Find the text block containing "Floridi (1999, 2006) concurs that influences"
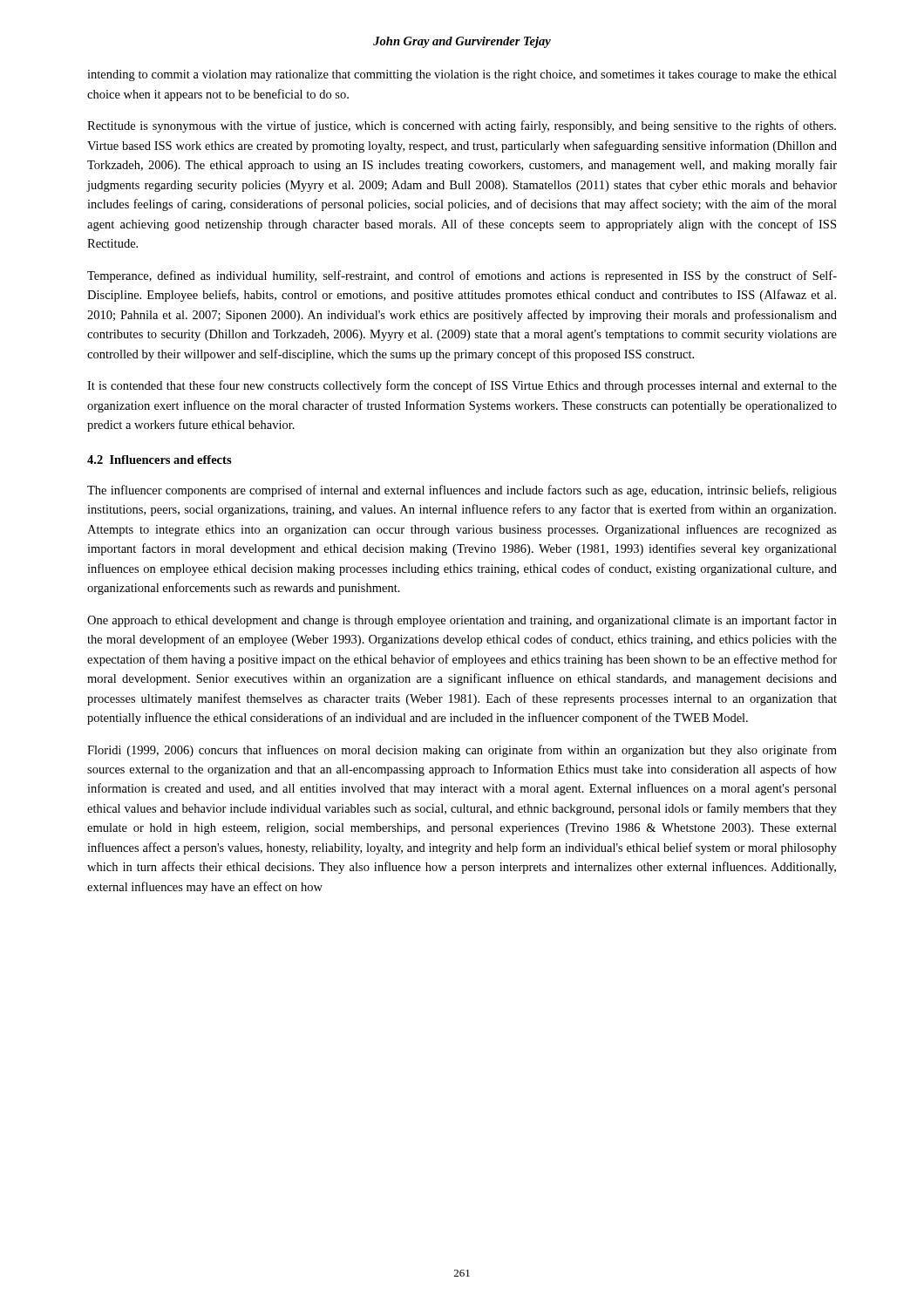 point(462,818)
